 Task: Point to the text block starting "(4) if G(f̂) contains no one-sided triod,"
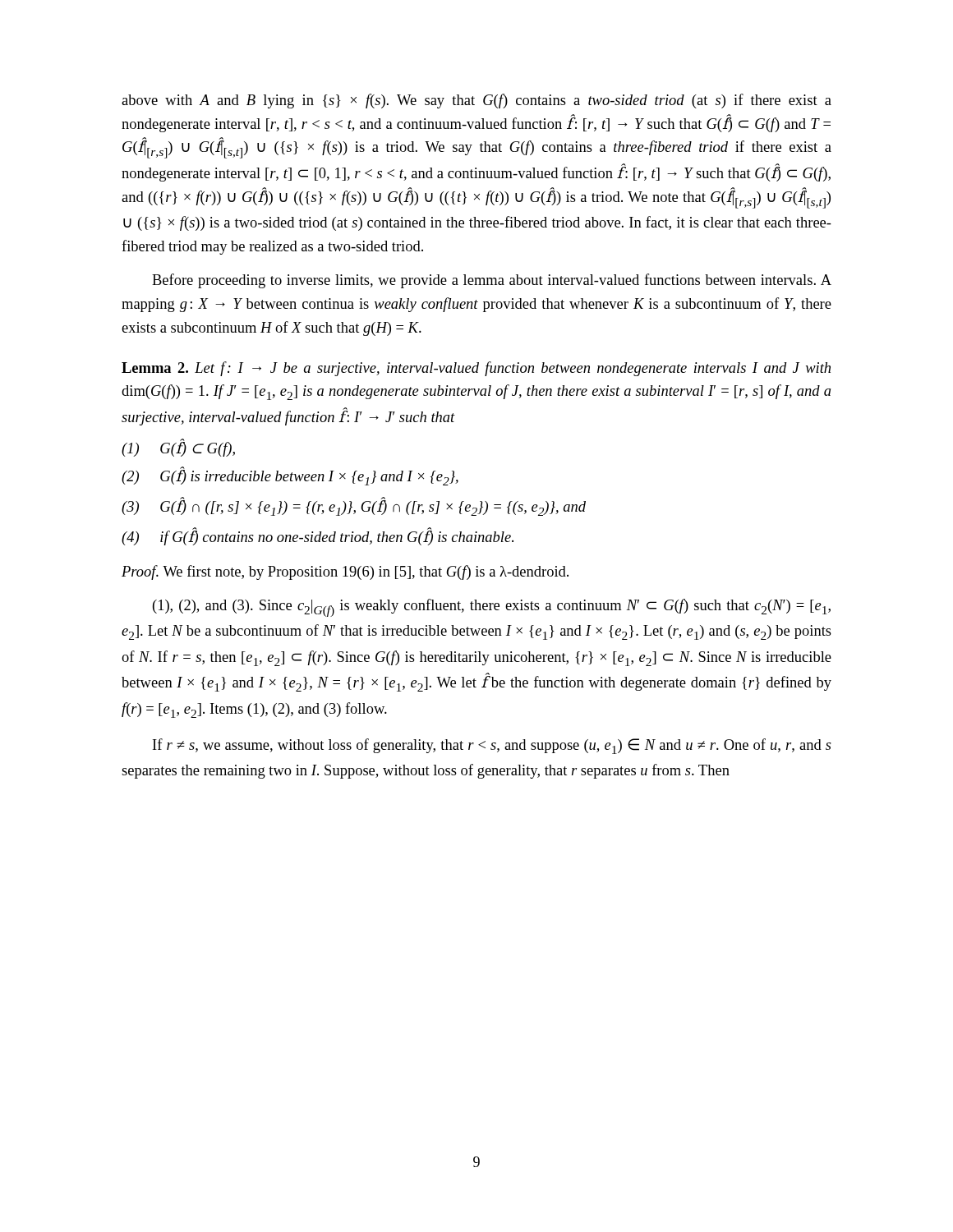(476, 538)
